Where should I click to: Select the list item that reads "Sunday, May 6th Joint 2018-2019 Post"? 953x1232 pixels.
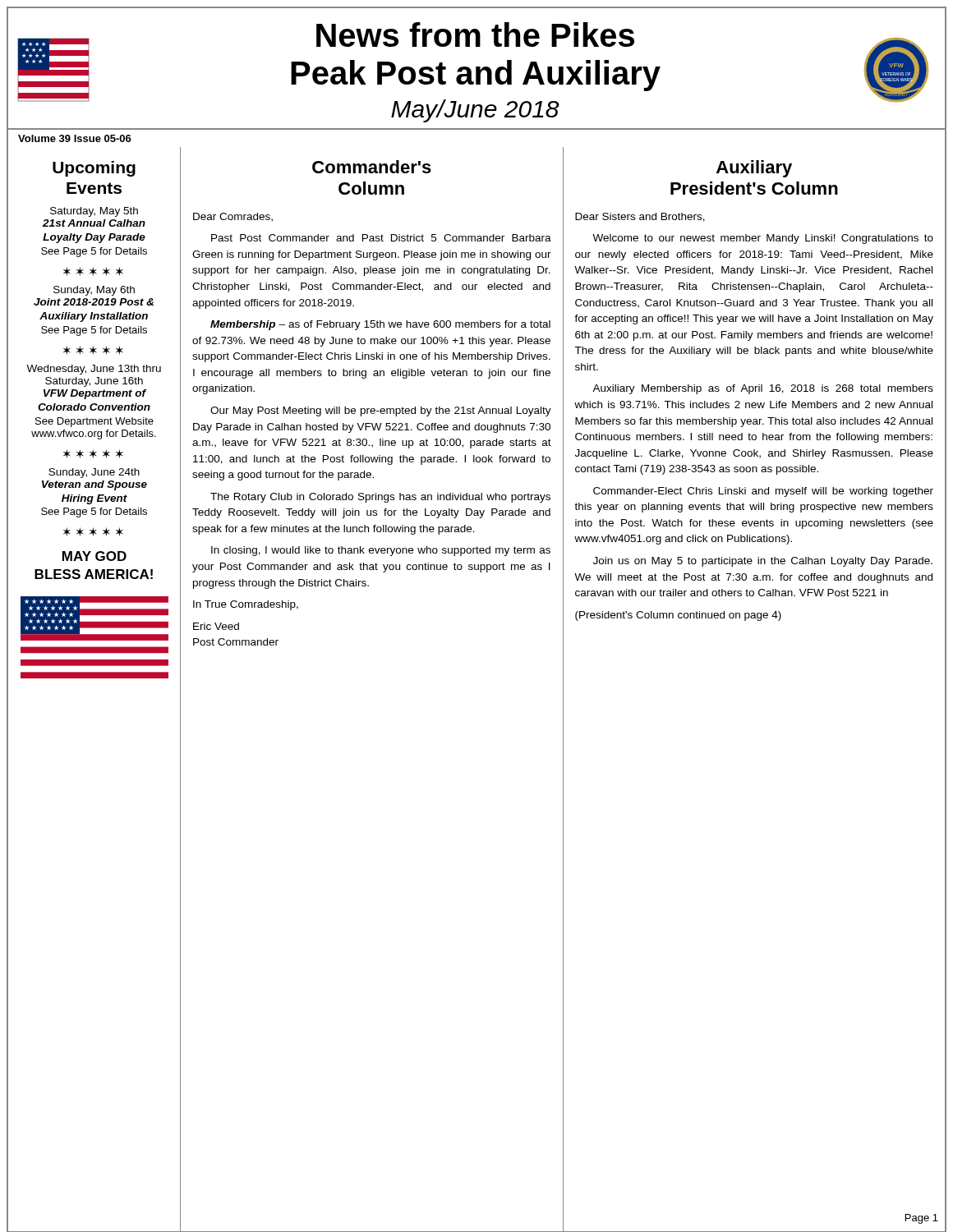click(94, 310)
